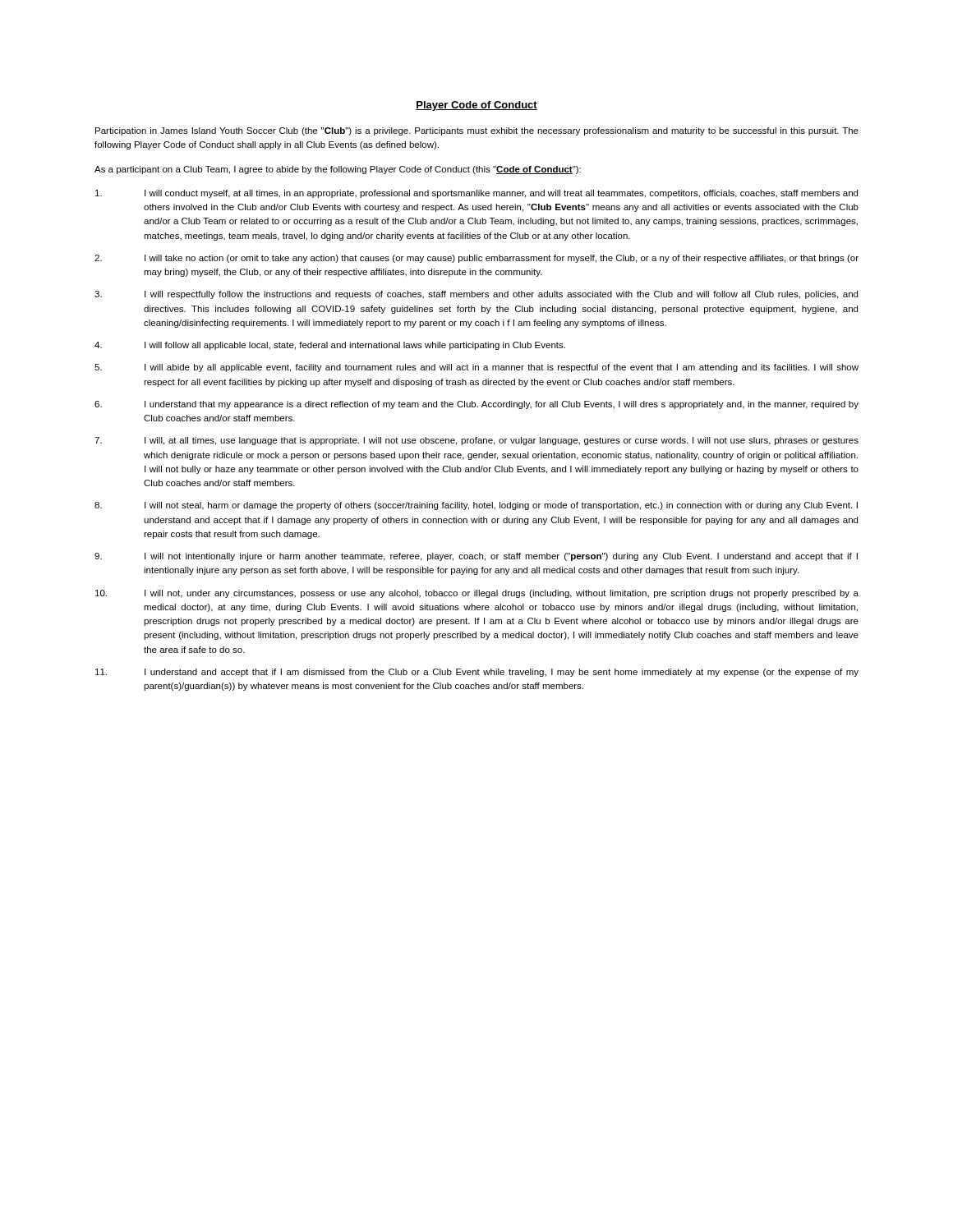Click on the list item that reads "9. I will"
The width and height of the screenshot is (953, 1232).
pos(476,564)
